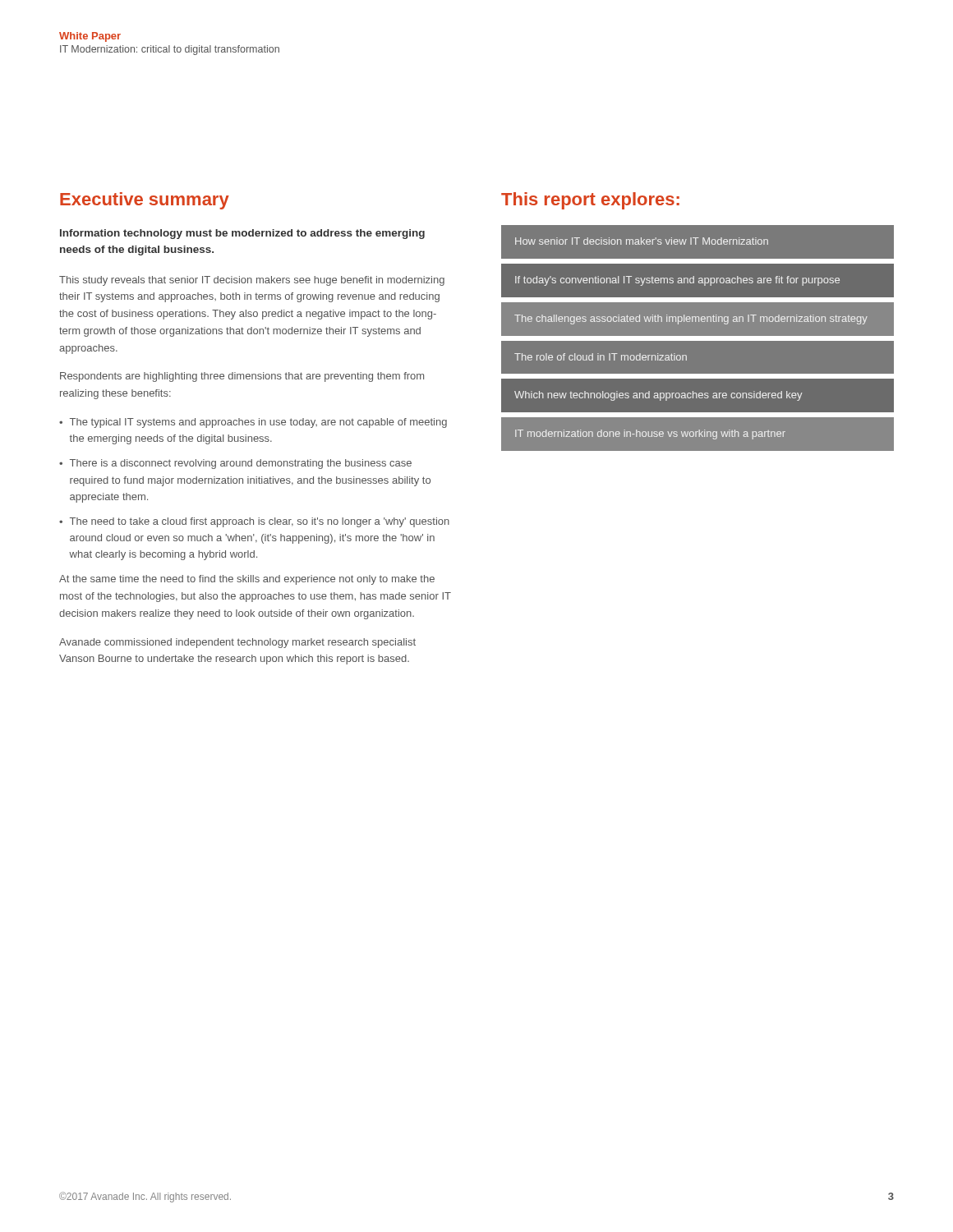Click on the text block starting "Which new technologies and"
Image resolution: width=953 pixels, height=1232 pixels.
click(x=658, y=395)
